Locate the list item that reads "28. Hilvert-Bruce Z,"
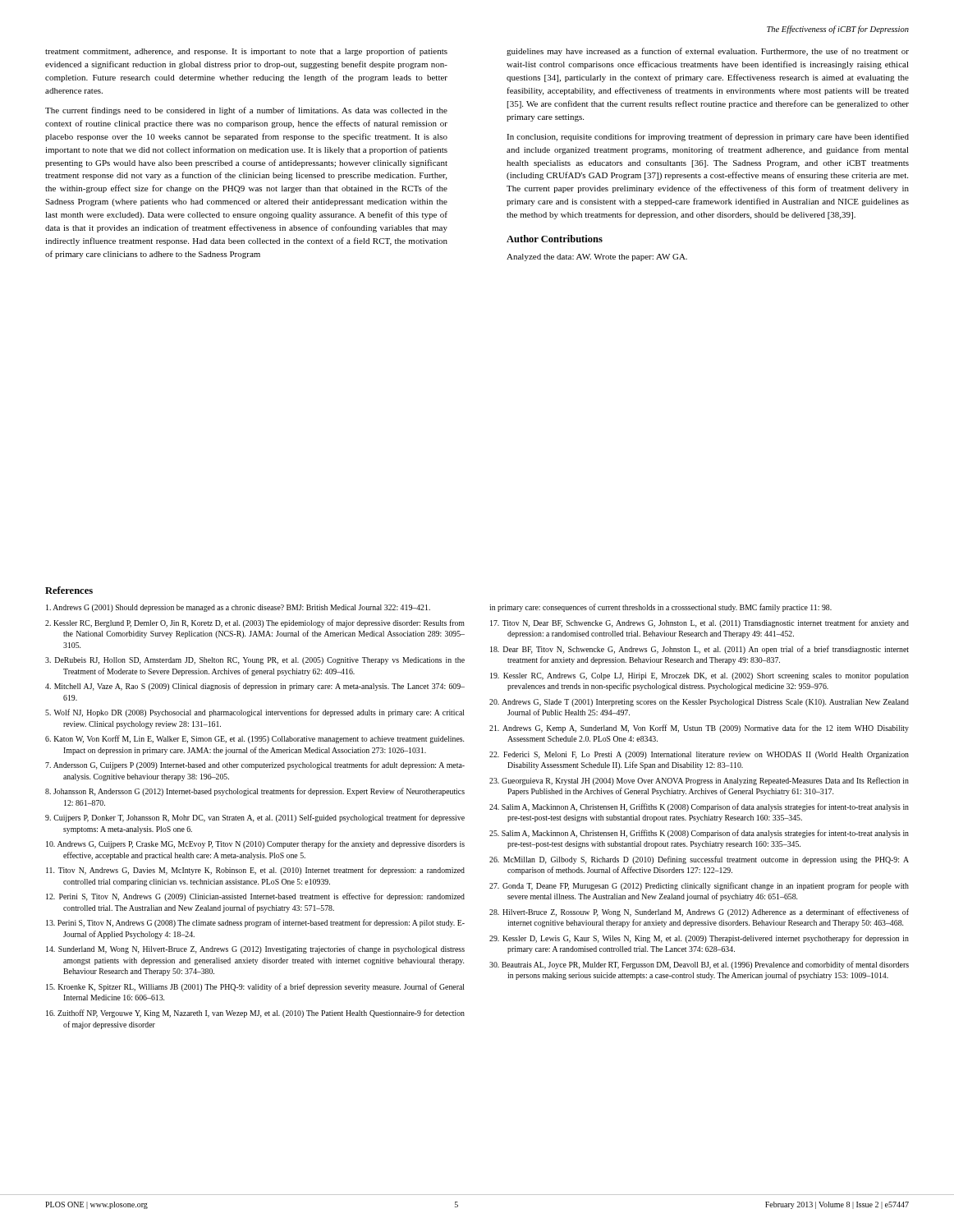This screenshot has width=954, height=1232. pyautogui.click(x=699, y=918)
